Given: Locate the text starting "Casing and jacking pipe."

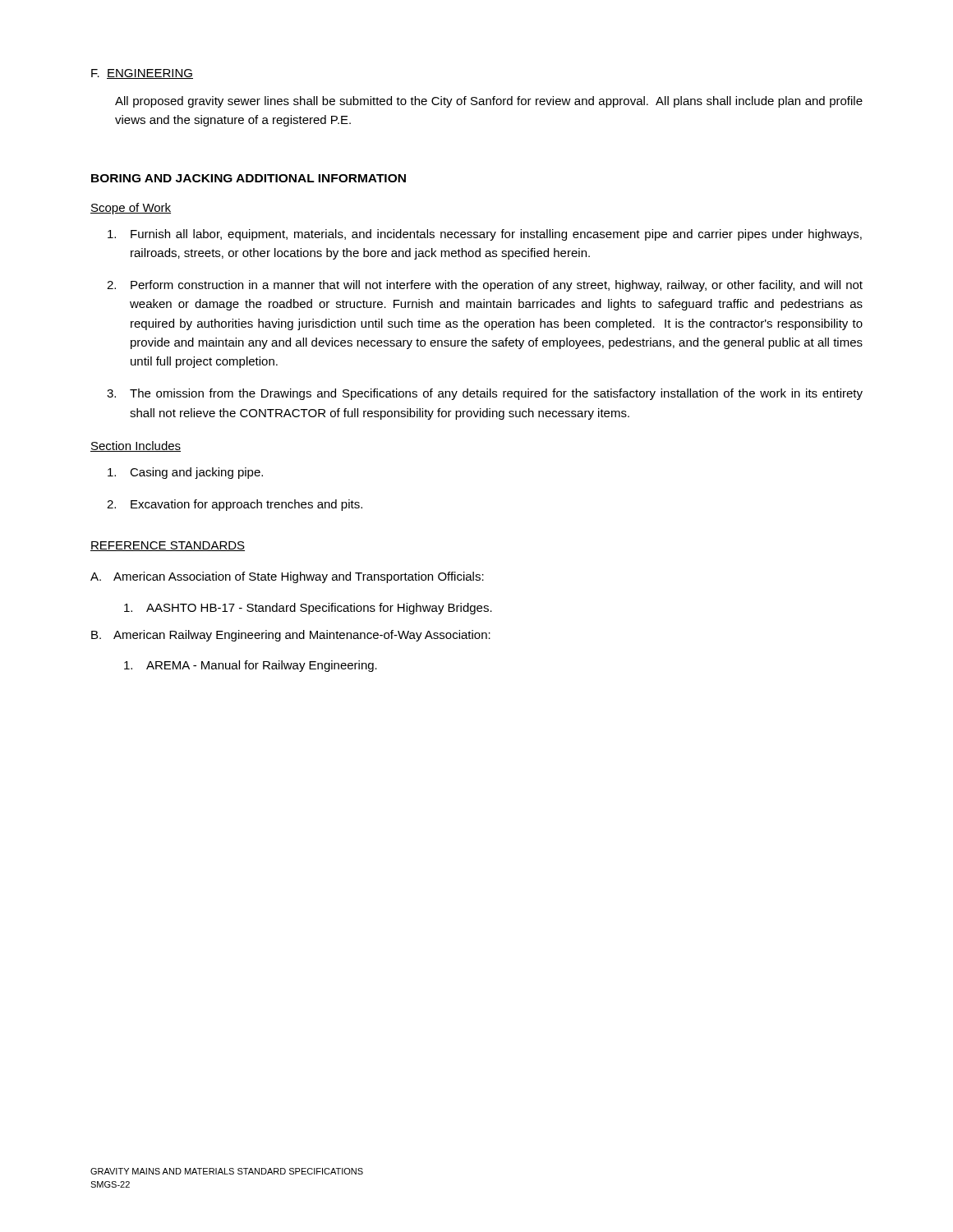Looking at the screenshot, I should (x=185, y=473).
